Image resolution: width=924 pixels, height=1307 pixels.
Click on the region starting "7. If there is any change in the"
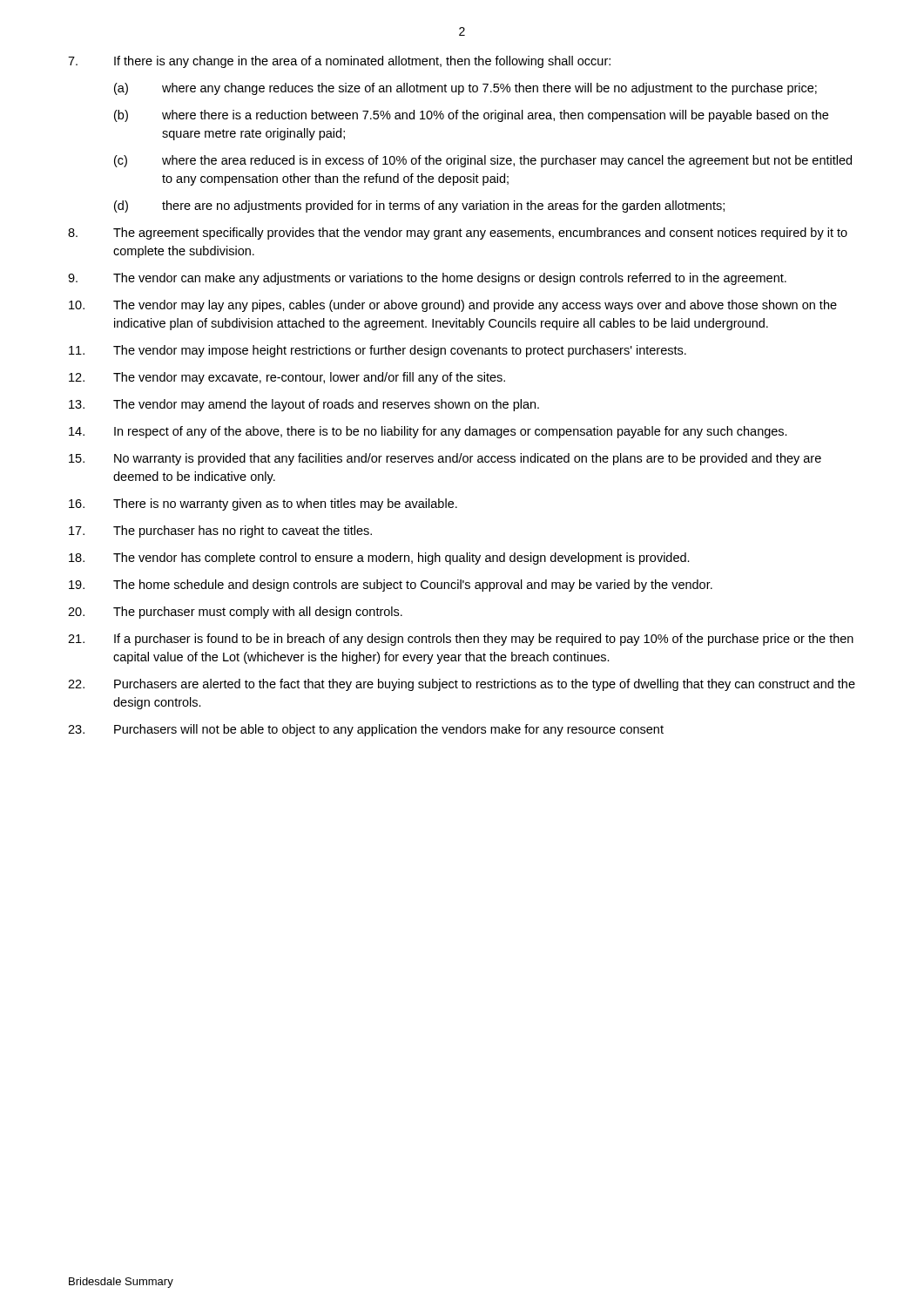pyautogui.click(x=339, y=62)
